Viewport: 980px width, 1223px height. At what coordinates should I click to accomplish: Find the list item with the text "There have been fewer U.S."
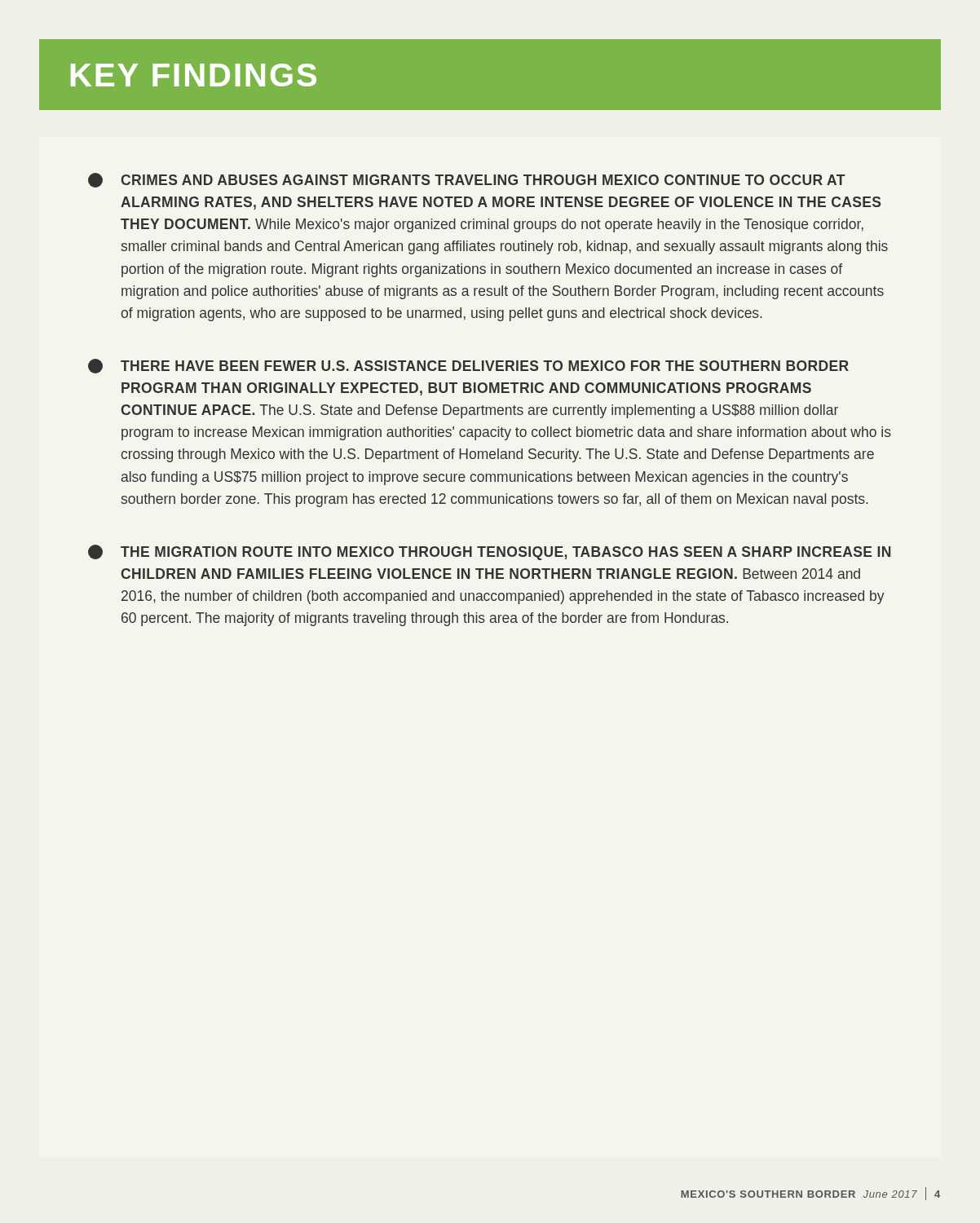(490, 433)
